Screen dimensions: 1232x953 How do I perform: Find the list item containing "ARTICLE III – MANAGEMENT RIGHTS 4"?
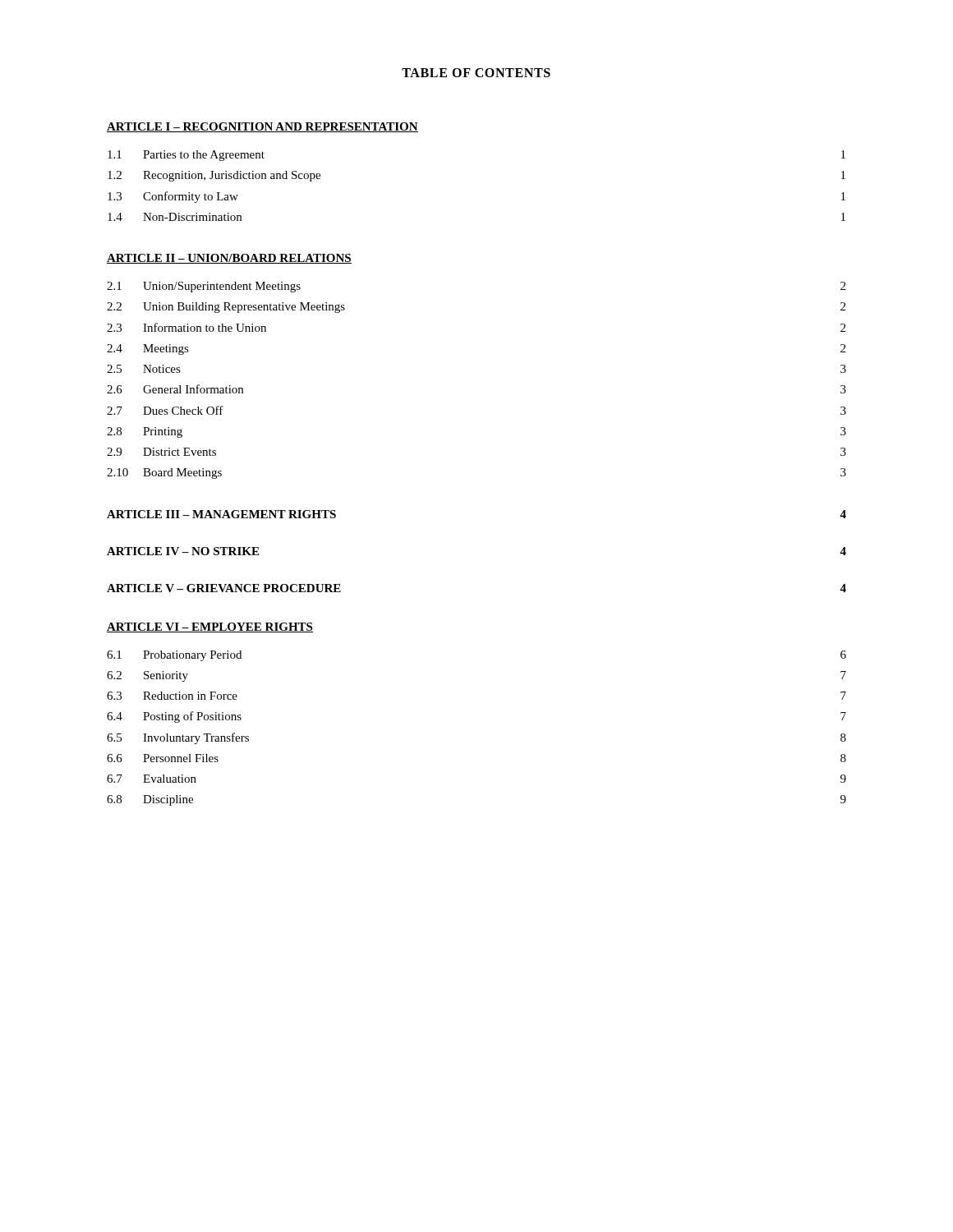tap(216, 514)
